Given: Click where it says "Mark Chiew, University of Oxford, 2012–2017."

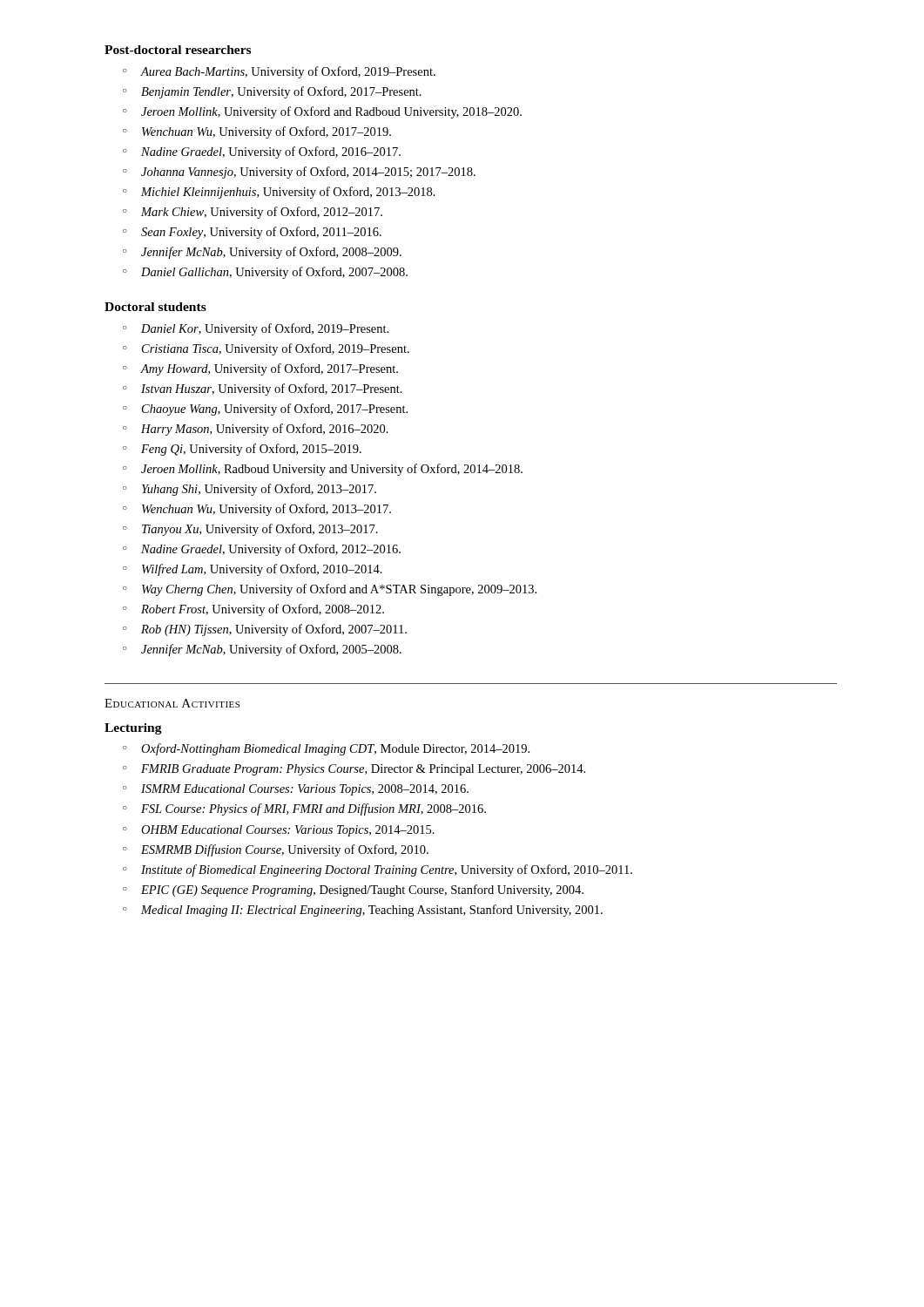Looking at the screenshot, I should coord(262,212).
